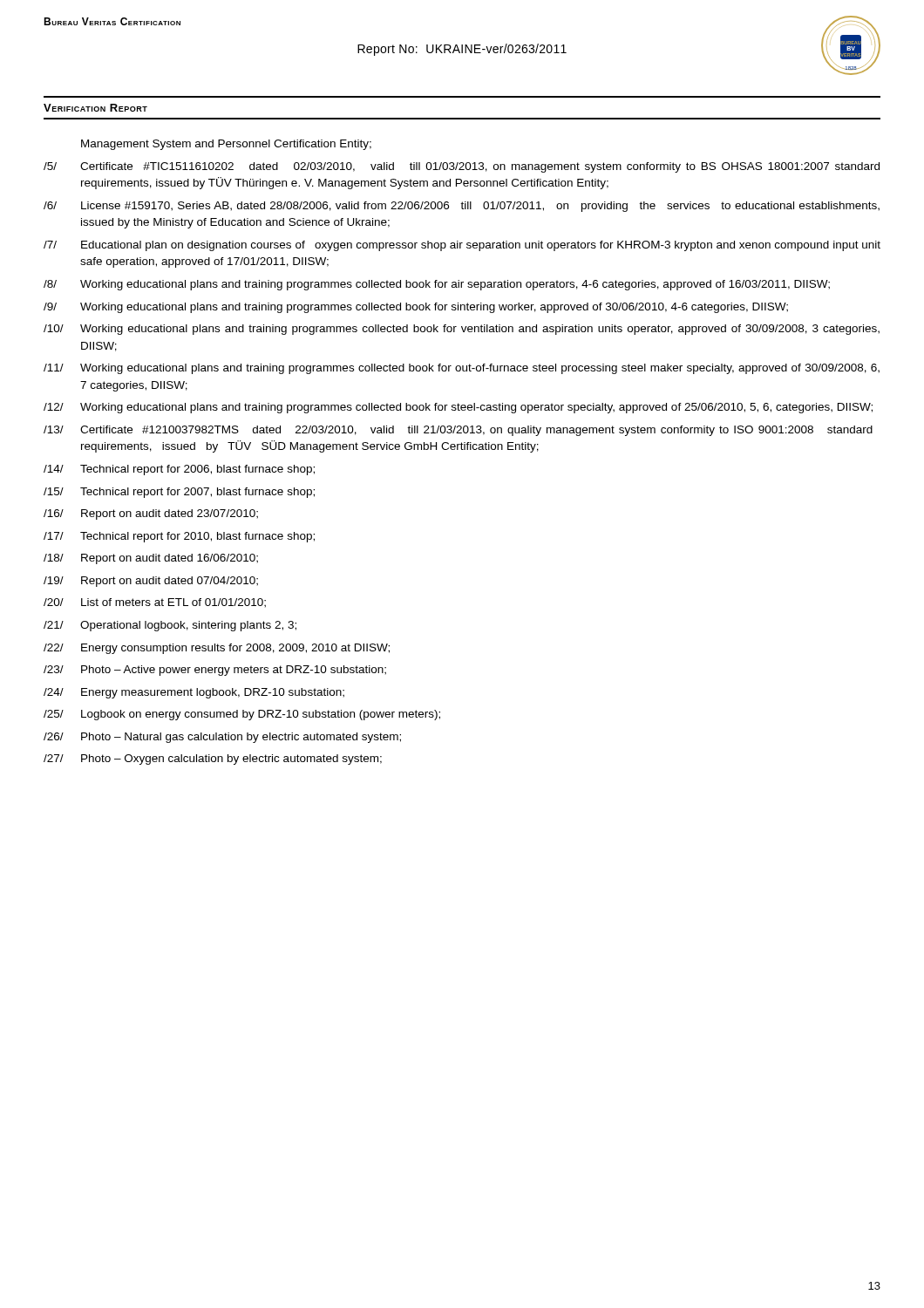Point to the block starting "/8/ Working educational plans and training programmes collected"
Screen dimensions: 1308x924
pos(462,284)
